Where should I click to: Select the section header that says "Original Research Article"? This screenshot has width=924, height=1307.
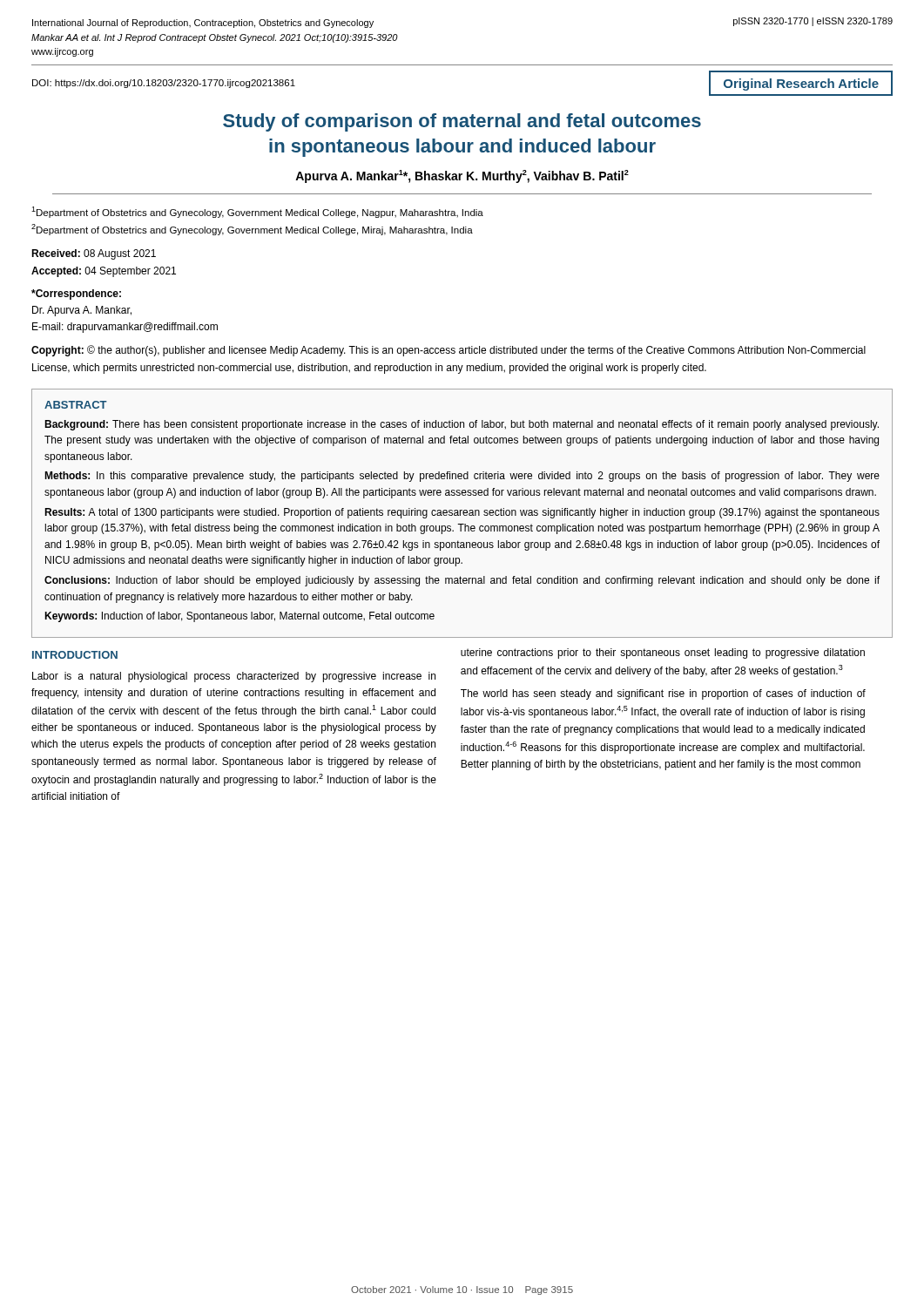pos(801,83)
